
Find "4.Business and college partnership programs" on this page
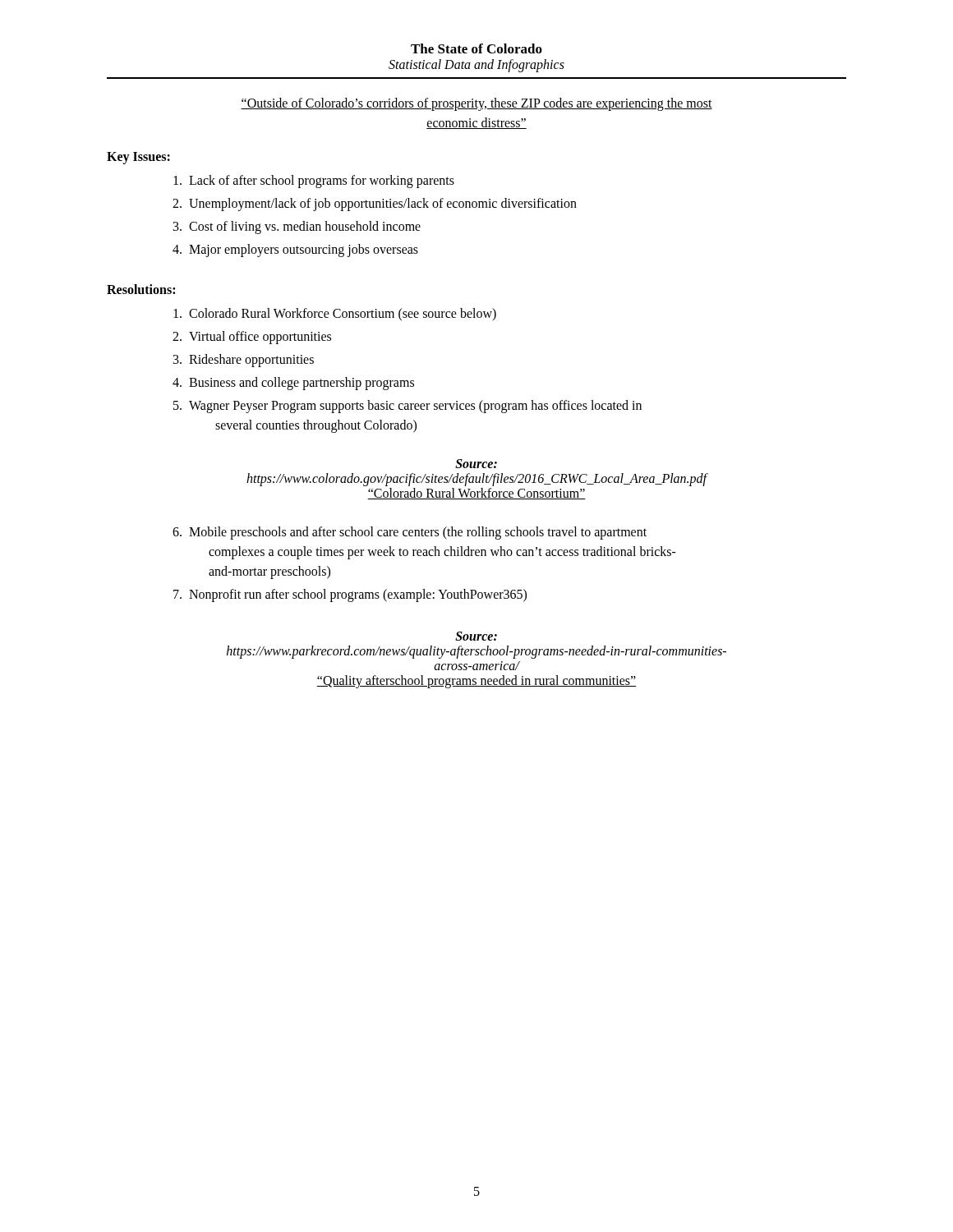tap(285, 383)
